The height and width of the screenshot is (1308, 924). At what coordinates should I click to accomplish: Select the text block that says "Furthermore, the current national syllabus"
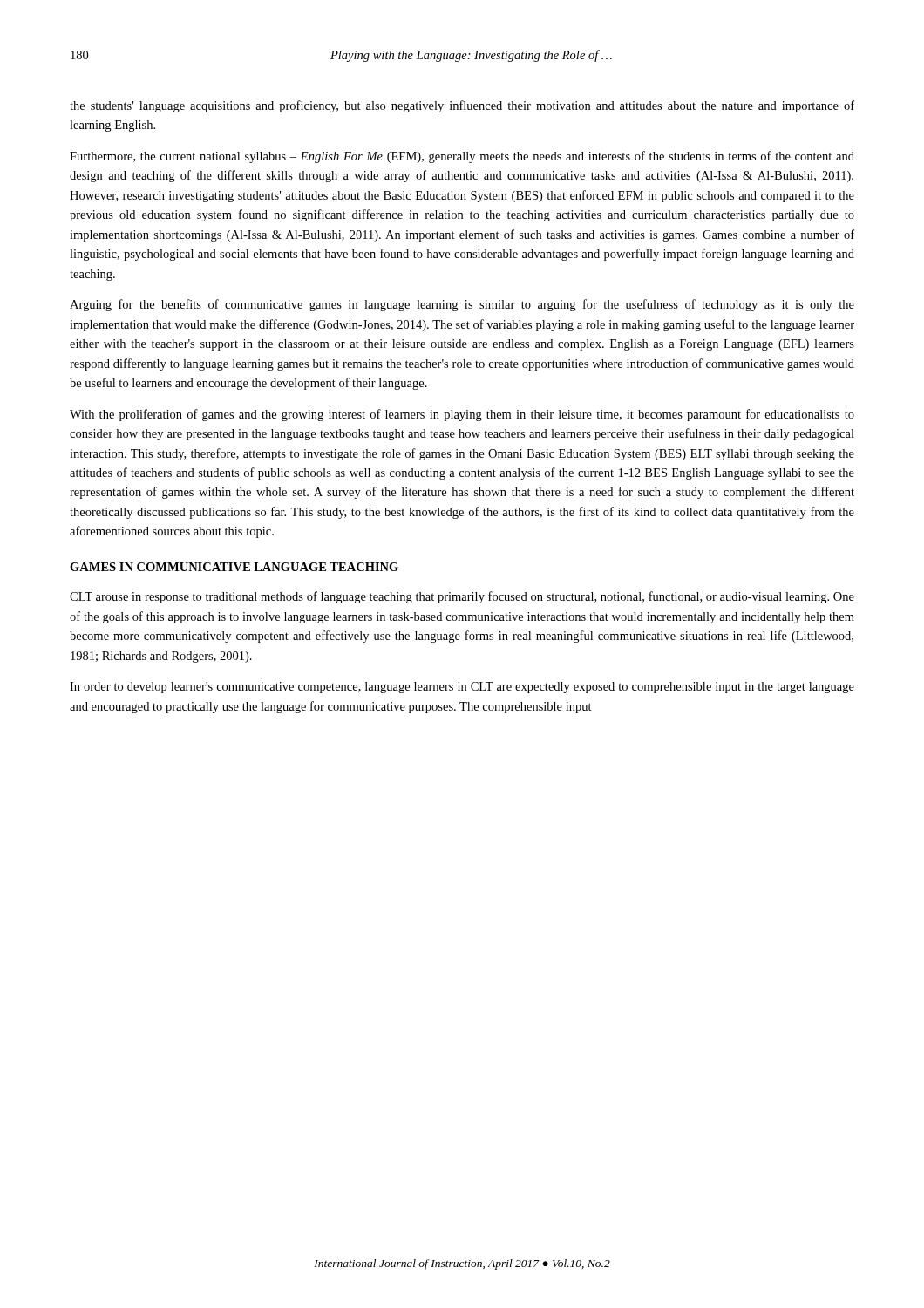click(462, 215)
